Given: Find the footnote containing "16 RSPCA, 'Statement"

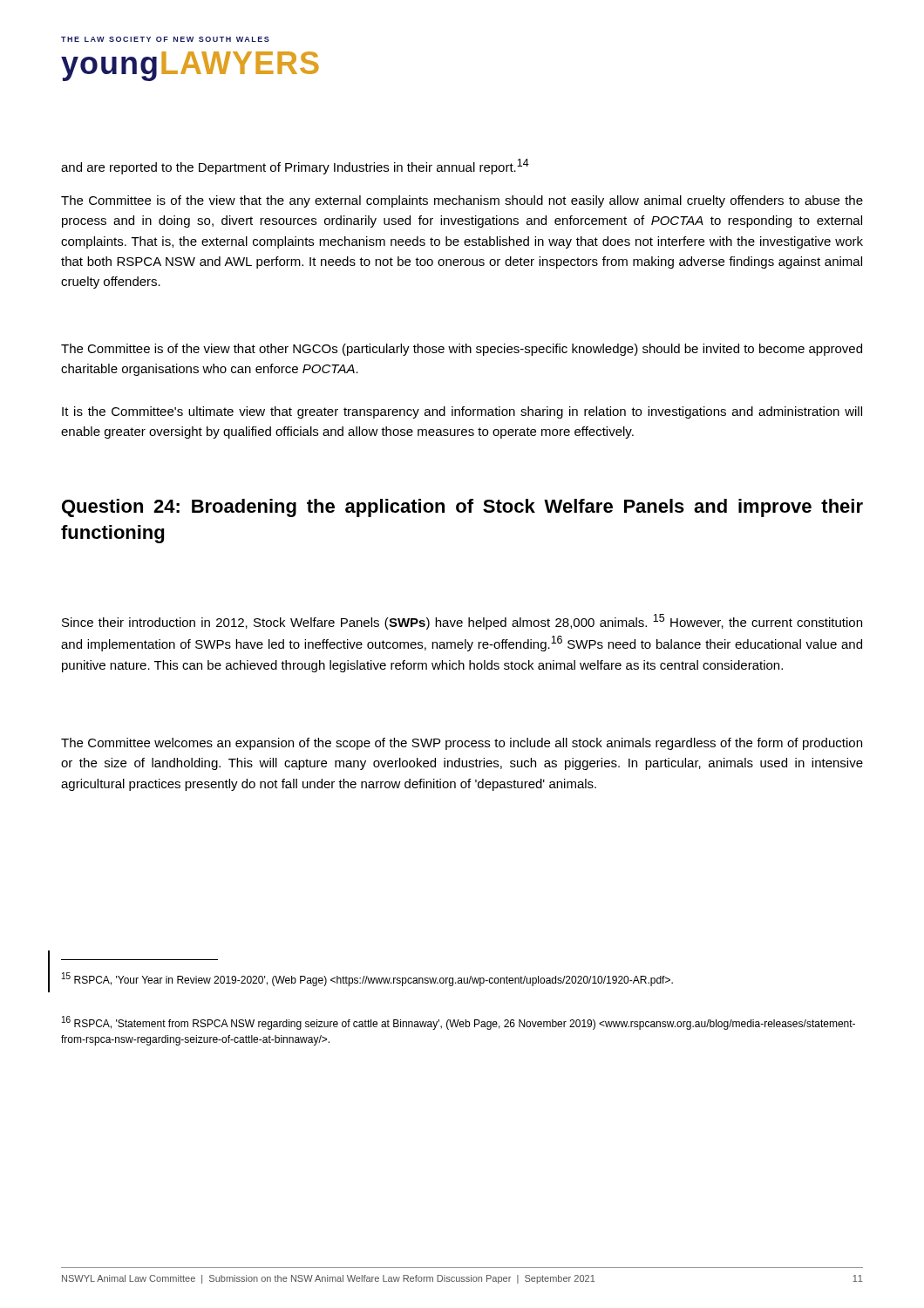Looking at the screenshot, I should (x=458, y=1030).
